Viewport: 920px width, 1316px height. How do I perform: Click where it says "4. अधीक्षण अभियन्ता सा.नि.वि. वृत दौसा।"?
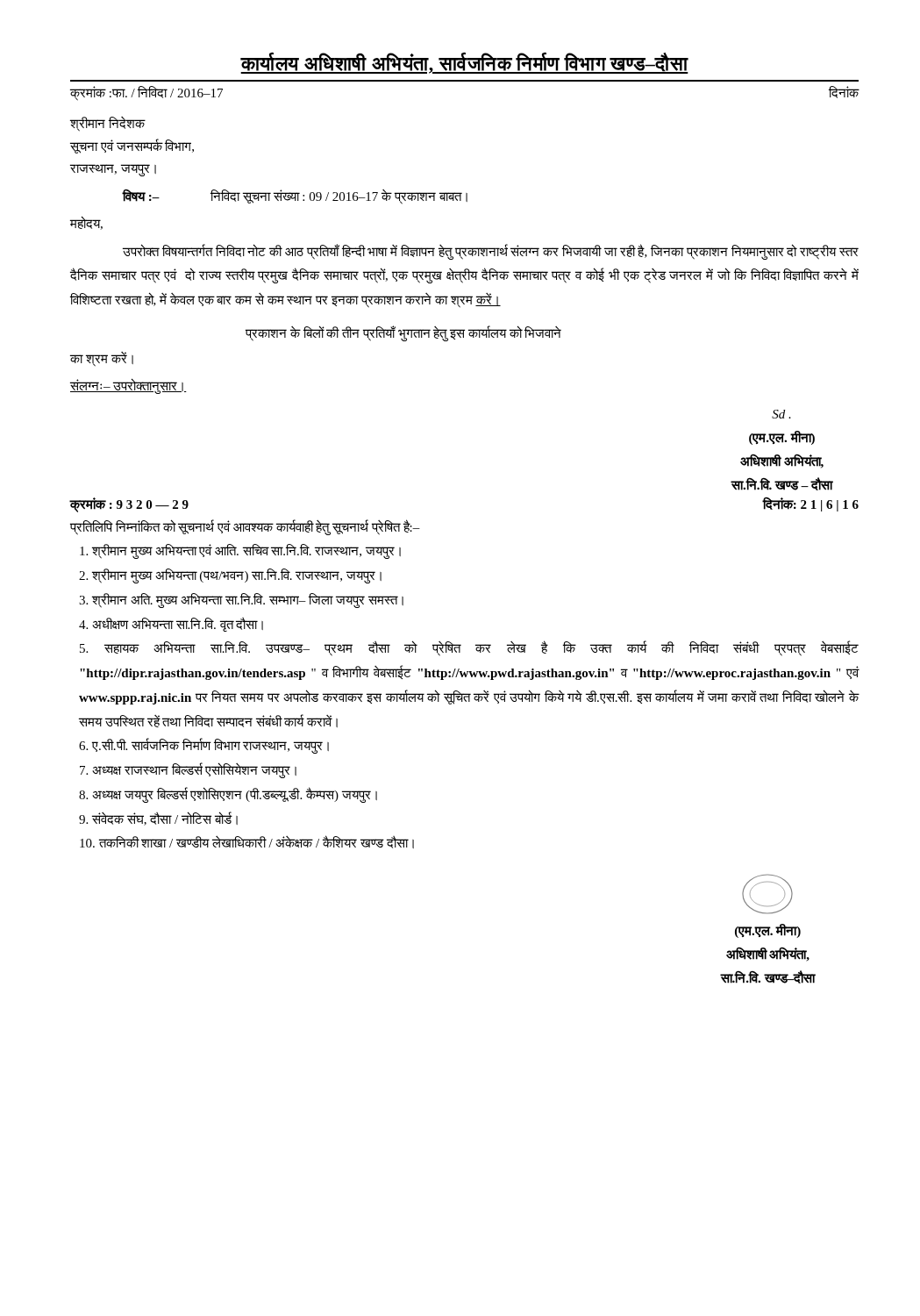click(172, 624)
